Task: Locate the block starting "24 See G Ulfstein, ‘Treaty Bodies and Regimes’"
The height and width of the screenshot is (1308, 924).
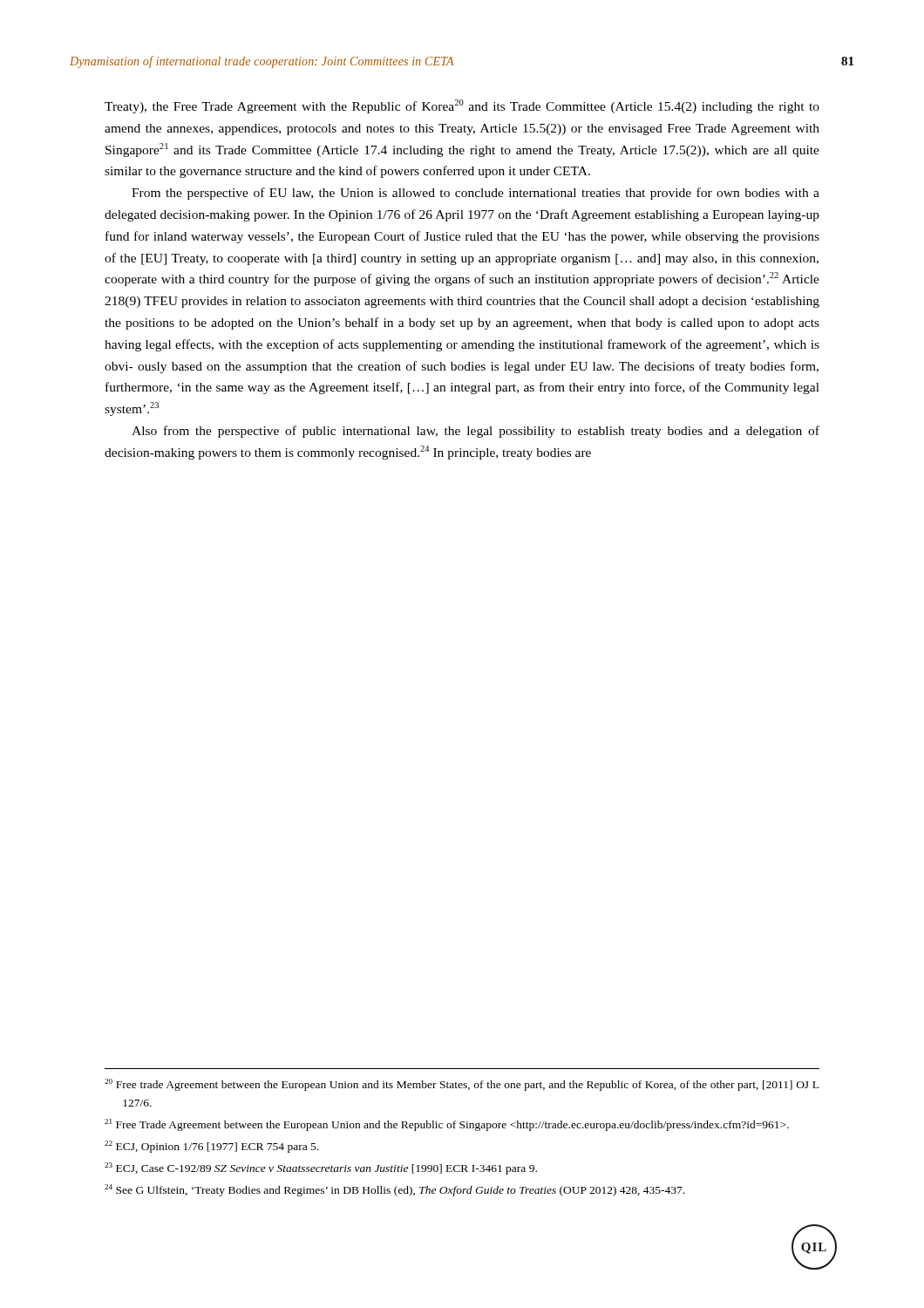Action: point(462,1191)
